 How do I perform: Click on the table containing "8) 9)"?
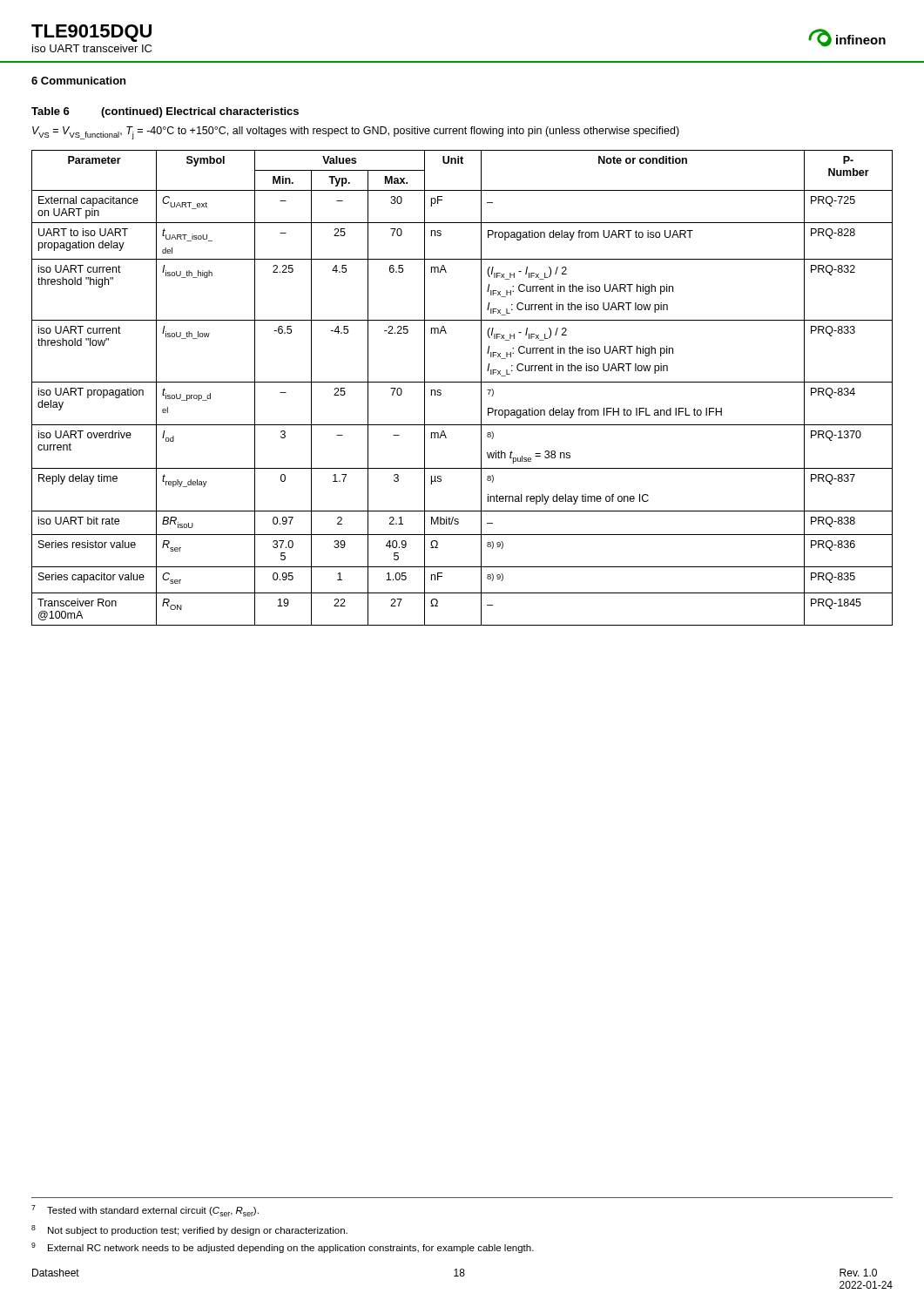[x=462, y=388]
